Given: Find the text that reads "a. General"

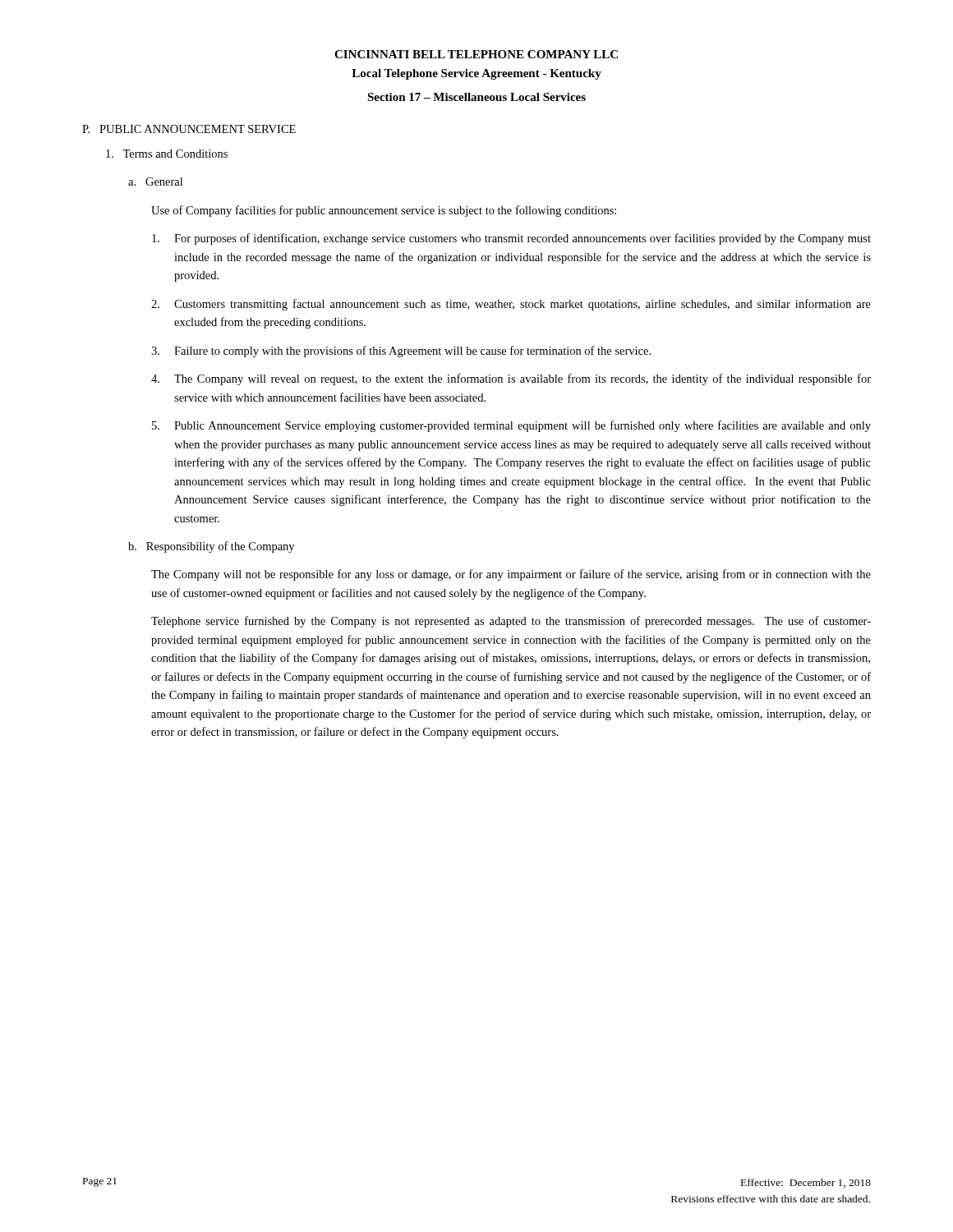Looking at the screenshot, I should pyautogui.click(x=156, y=182).
